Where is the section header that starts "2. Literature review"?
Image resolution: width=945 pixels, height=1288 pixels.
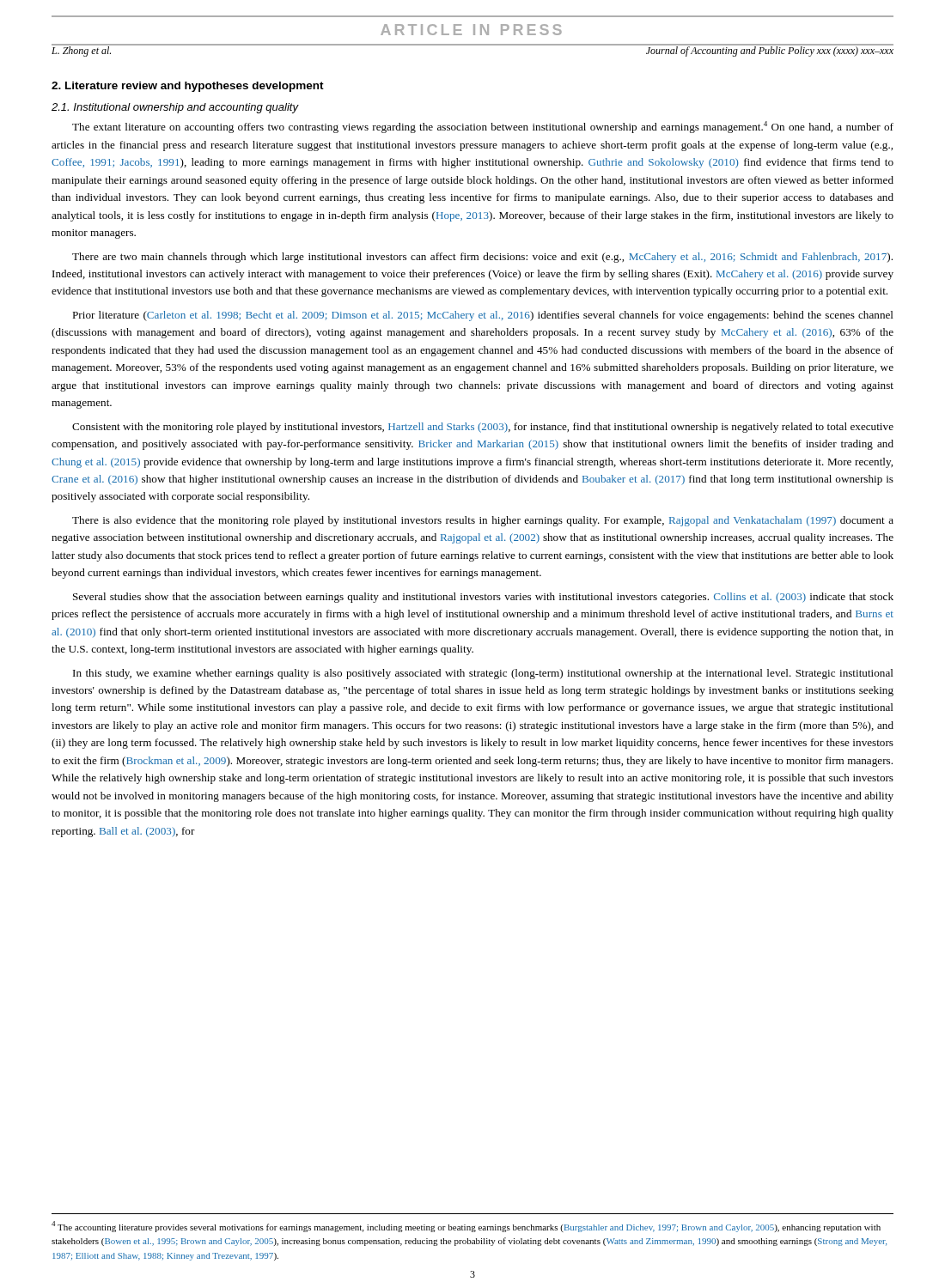(x=188, y=85)
